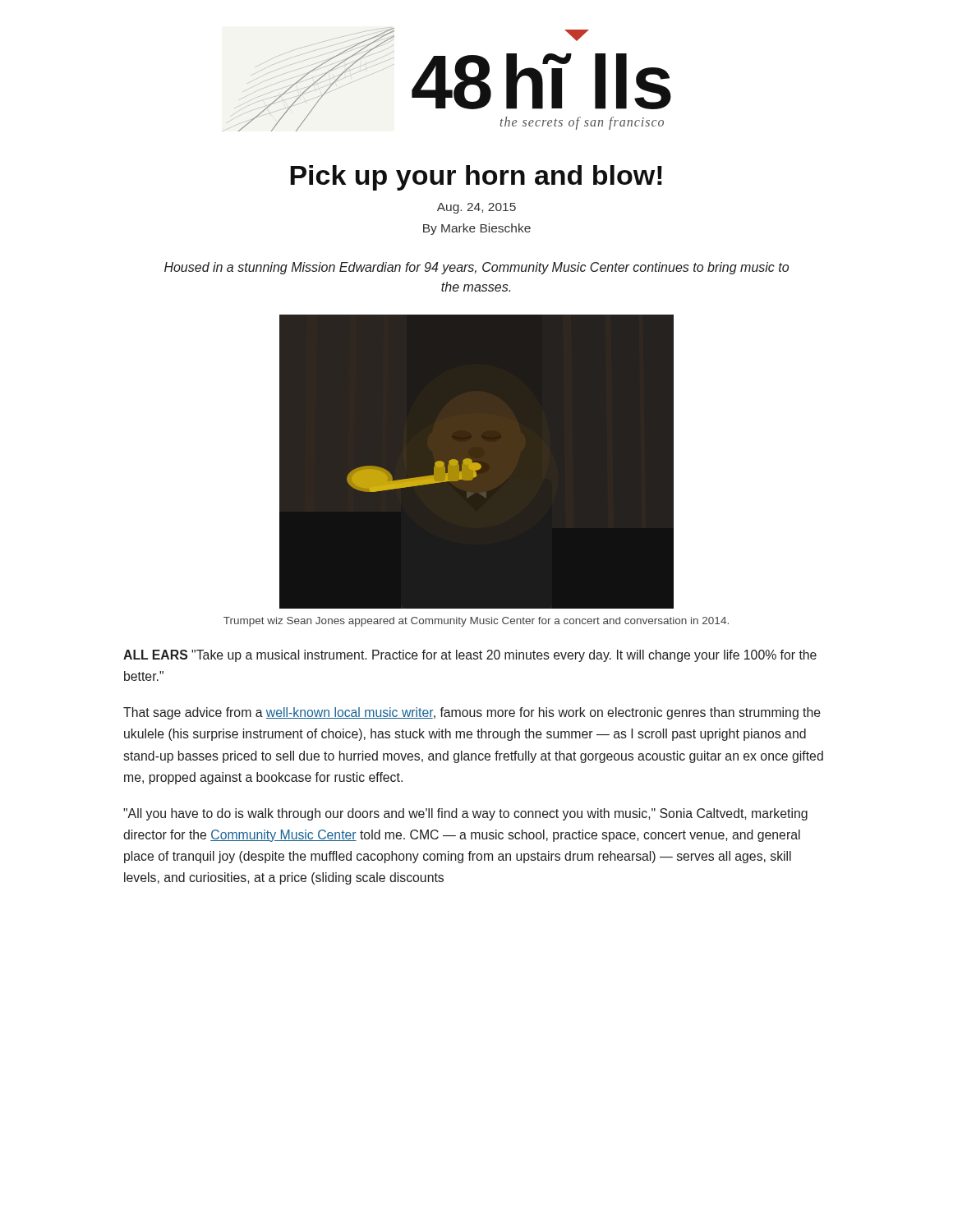Image resolution: width=953 pixels, height=1232 pixels.
Task: Select the text block that says ""All you have to"
Action: pyautogui.click(x=466, y=845)
